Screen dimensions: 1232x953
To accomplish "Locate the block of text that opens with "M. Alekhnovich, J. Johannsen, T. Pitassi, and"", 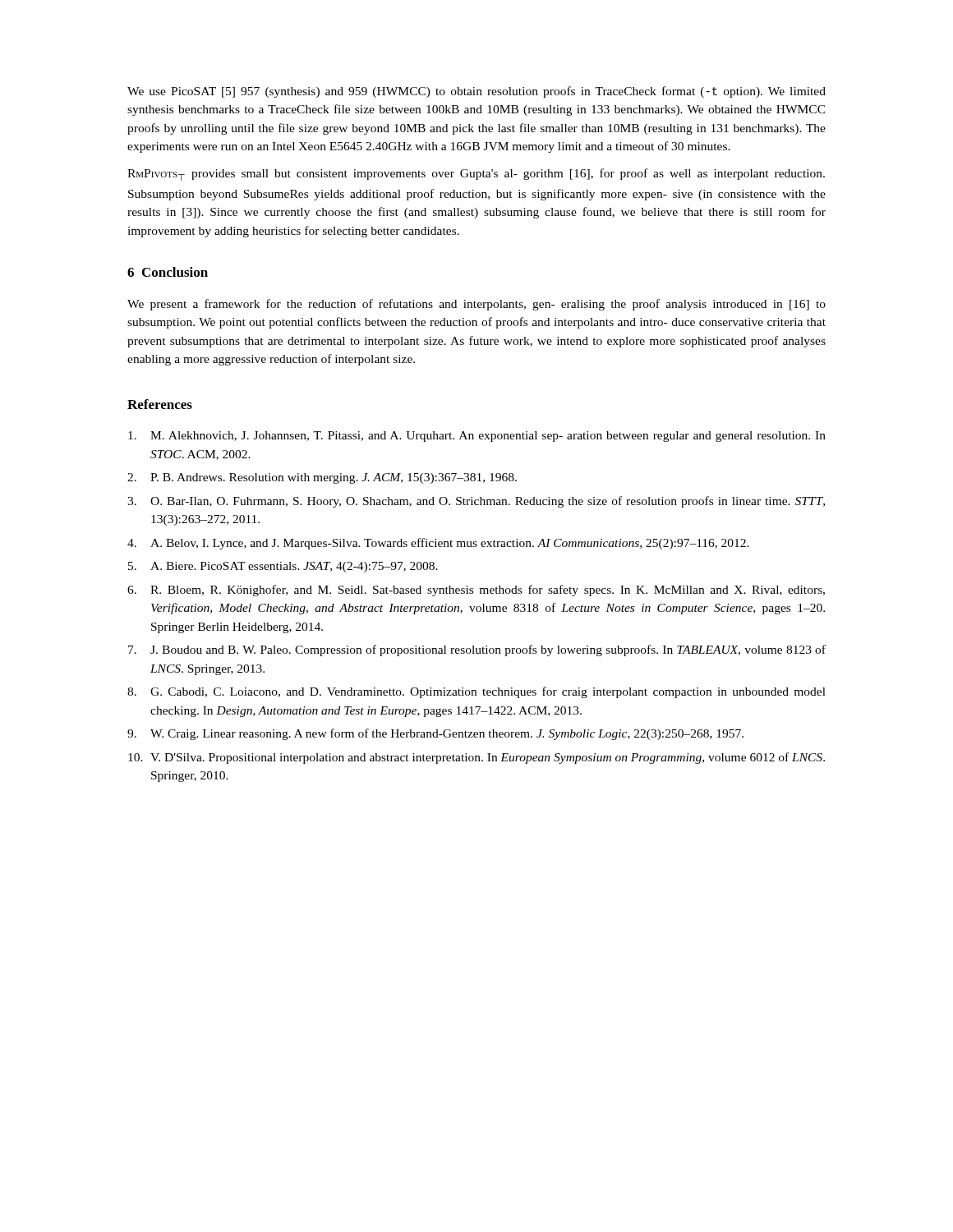I will click(x=476, y=445).
